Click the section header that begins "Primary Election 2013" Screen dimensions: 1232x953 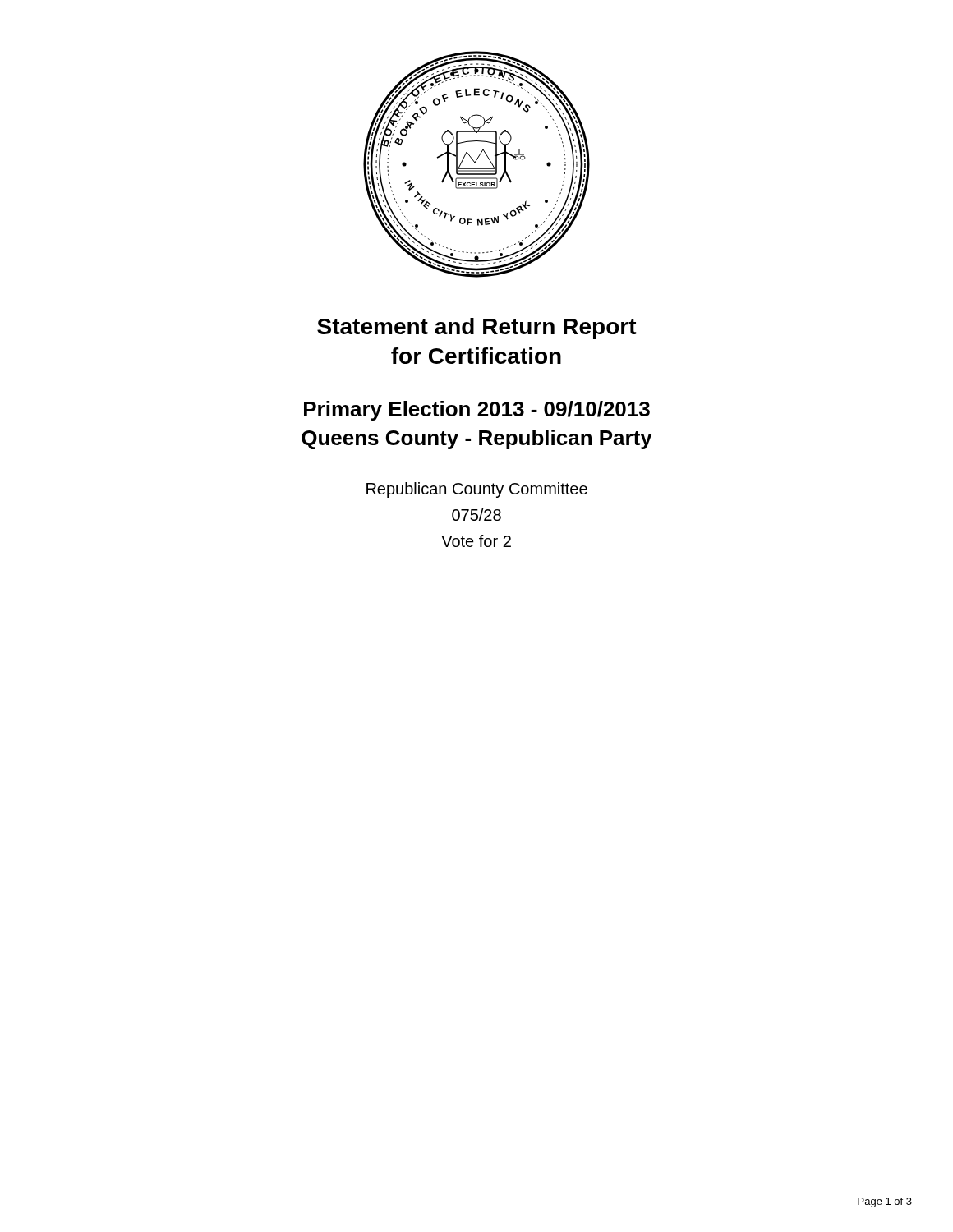[476, 424]
